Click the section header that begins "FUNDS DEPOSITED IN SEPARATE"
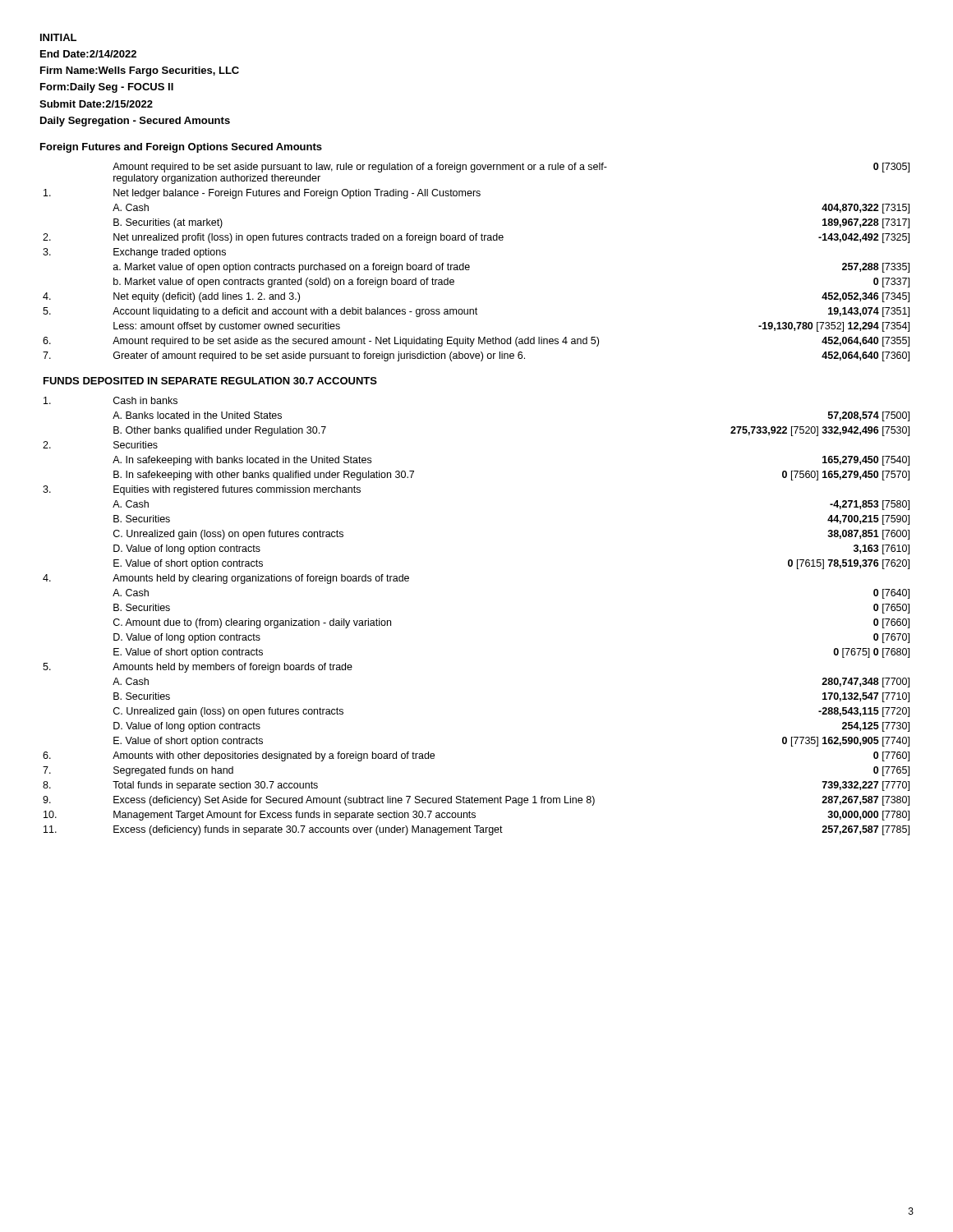Image resolution: width=953 pixels, height=1232 pixels. coord(210,381)
